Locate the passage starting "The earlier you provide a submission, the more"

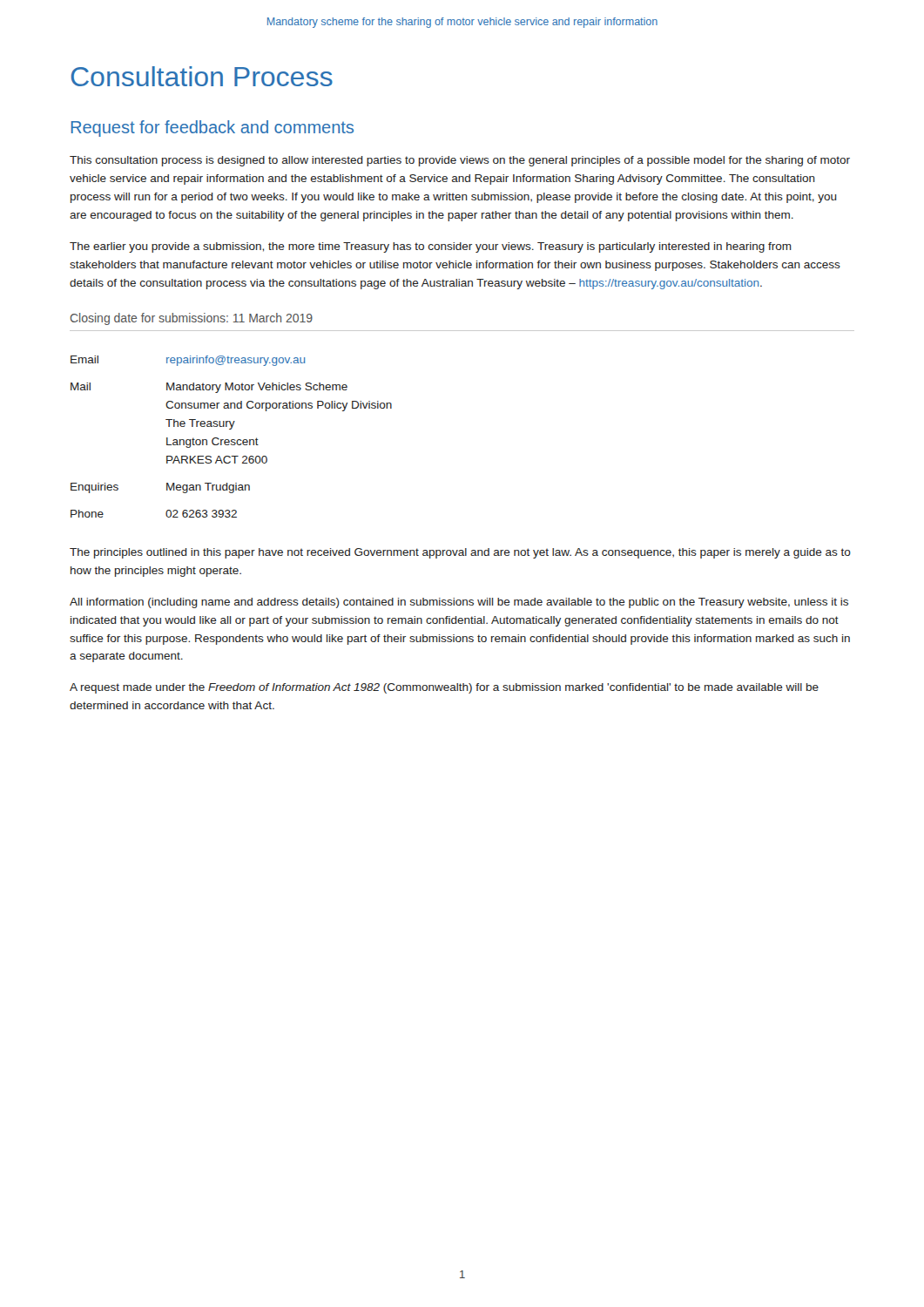(455, 264)
